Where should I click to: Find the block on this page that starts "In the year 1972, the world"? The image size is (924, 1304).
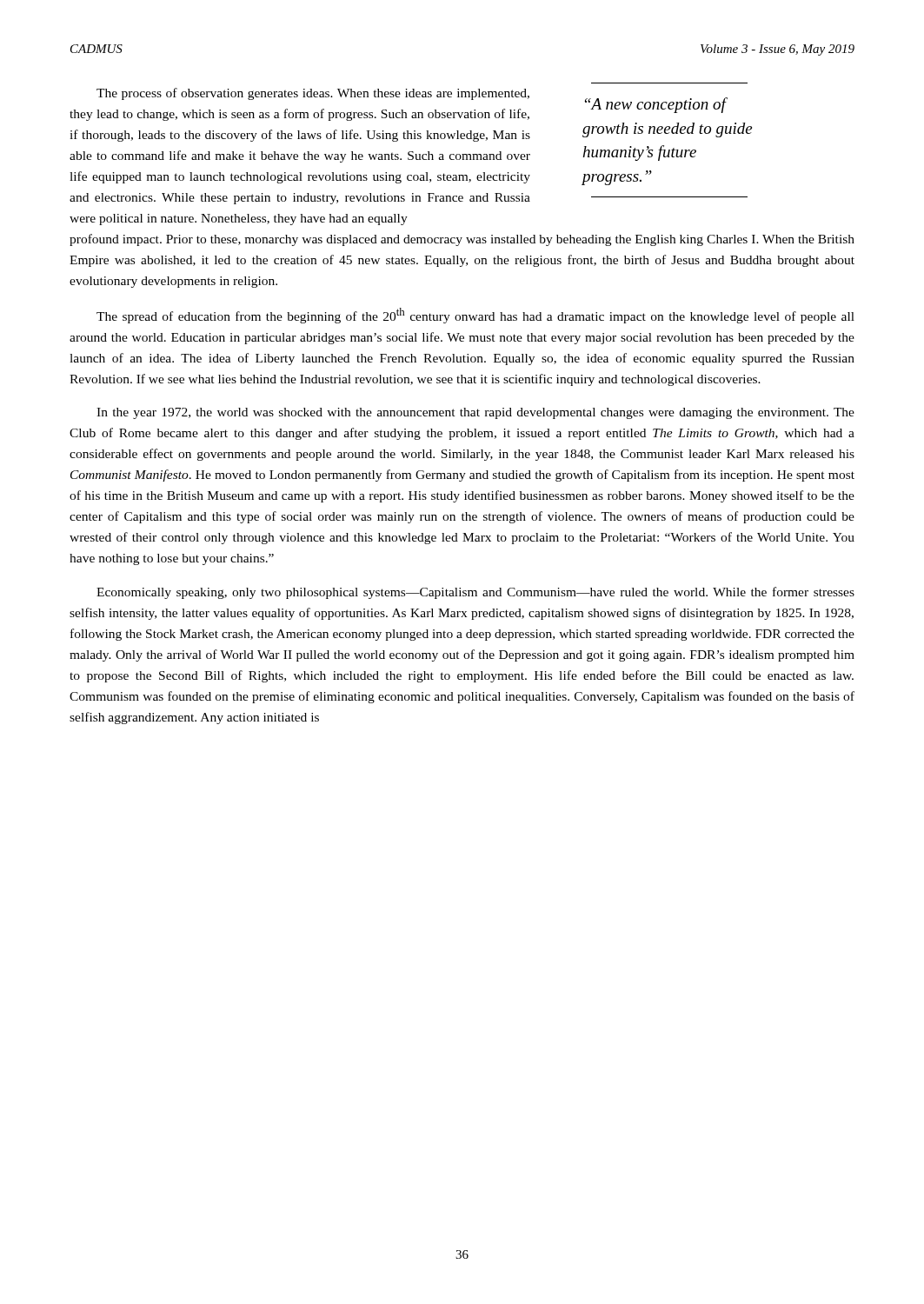point(462,485)
